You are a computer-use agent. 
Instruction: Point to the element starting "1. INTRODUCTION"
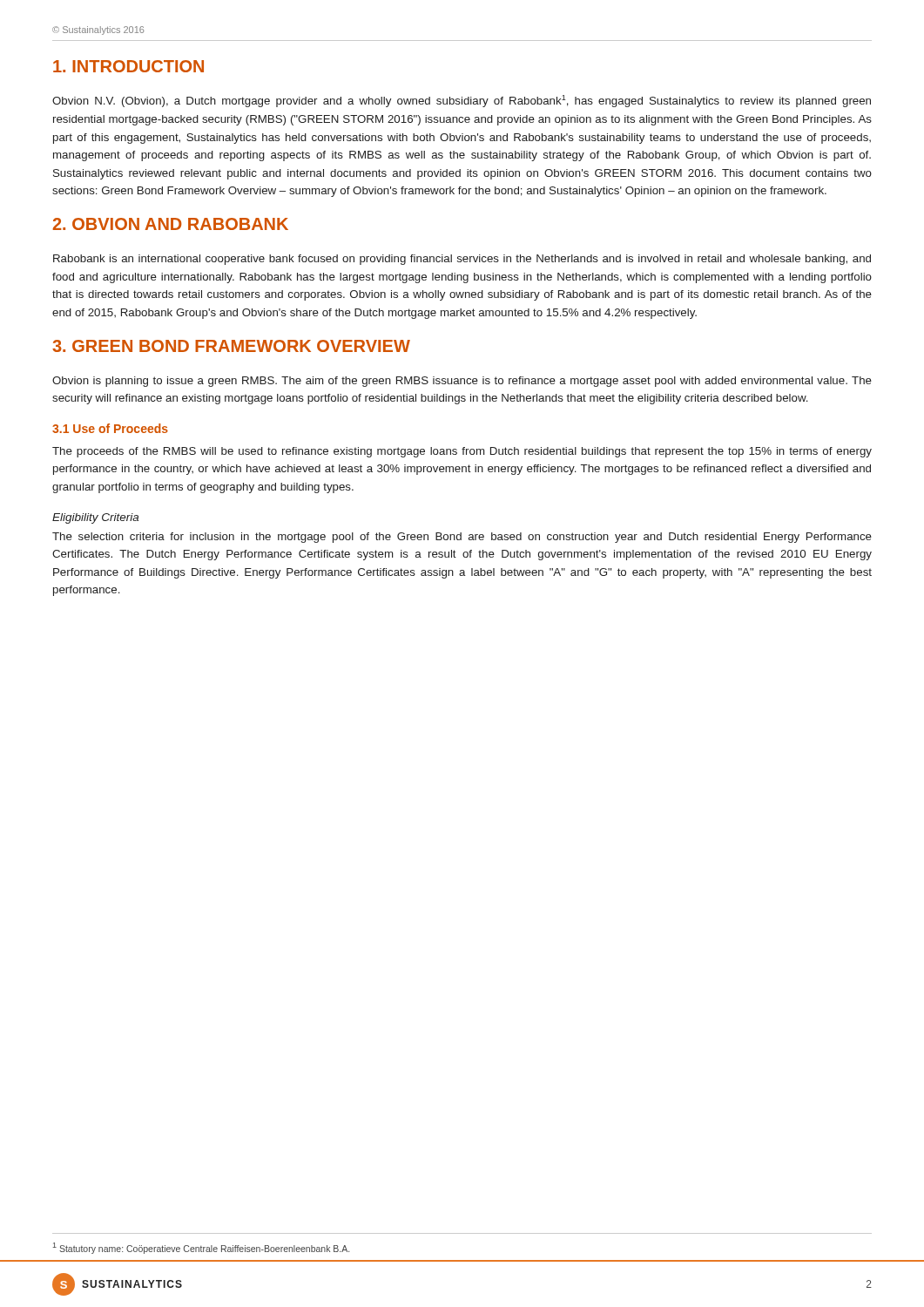pyautogui.click(x=128, y=66)
